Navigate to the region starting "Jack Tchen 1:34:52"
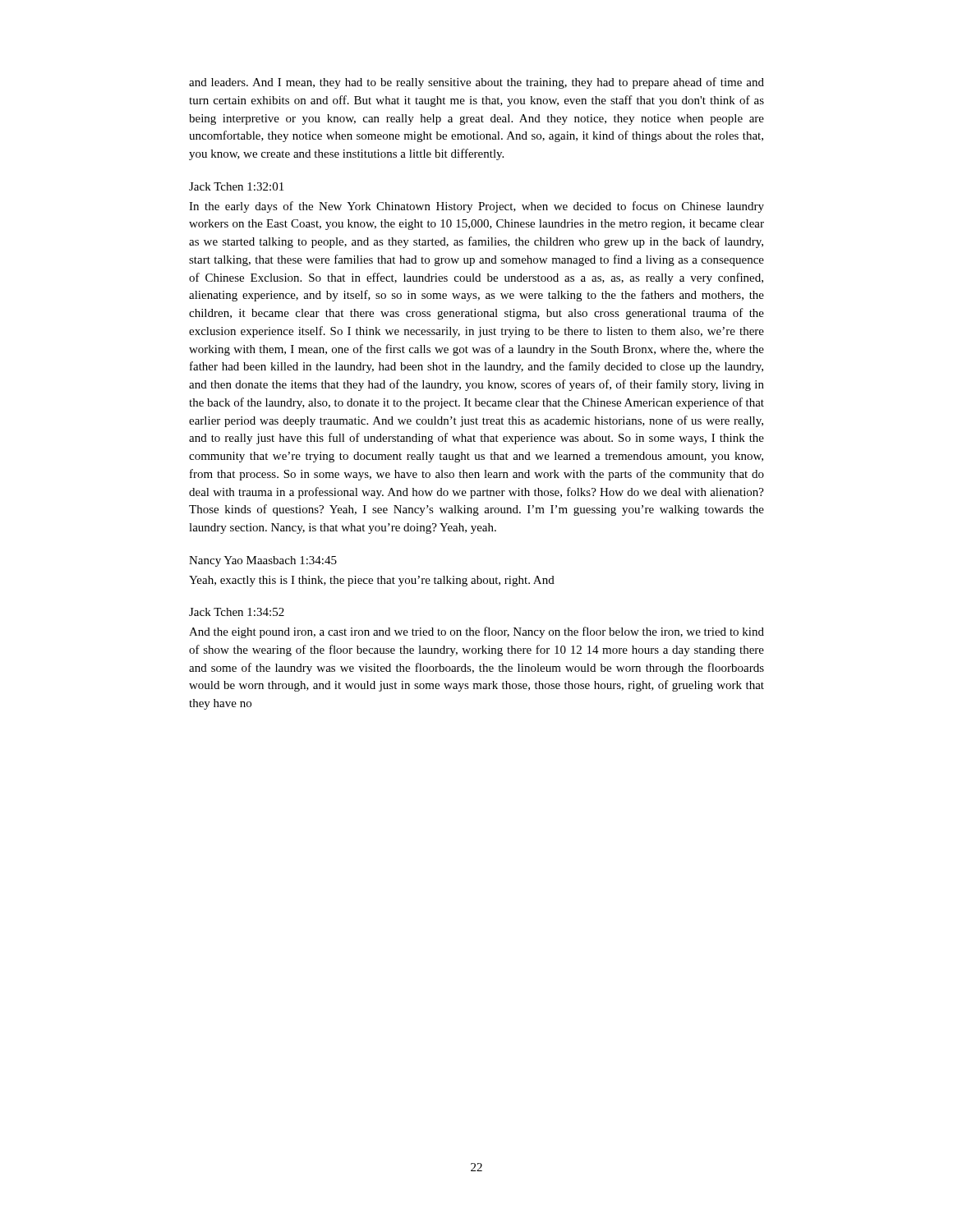 (x=237, y=612)
